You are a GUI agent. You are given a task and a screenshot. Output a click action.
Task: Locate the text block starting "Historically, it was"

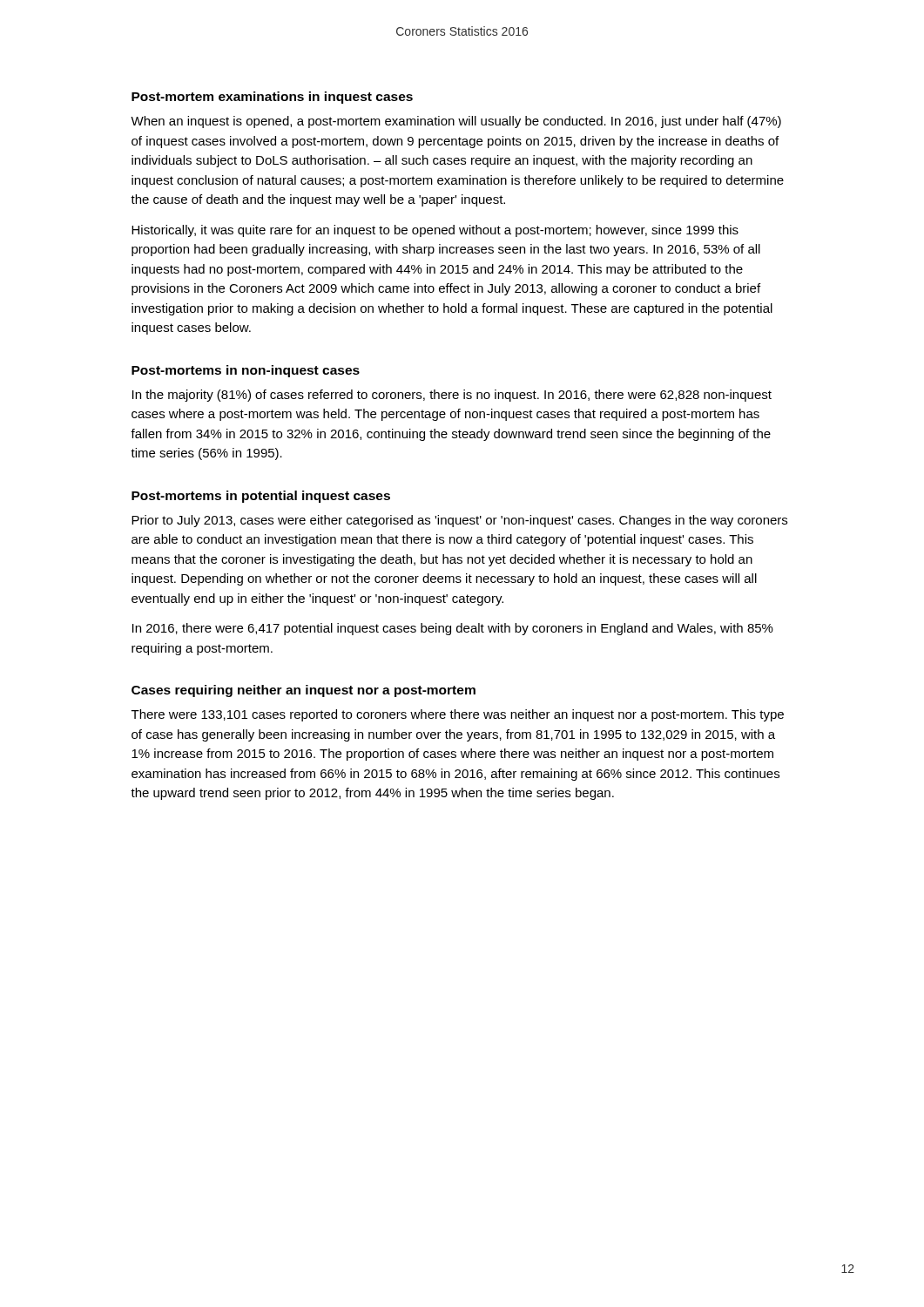452,278
